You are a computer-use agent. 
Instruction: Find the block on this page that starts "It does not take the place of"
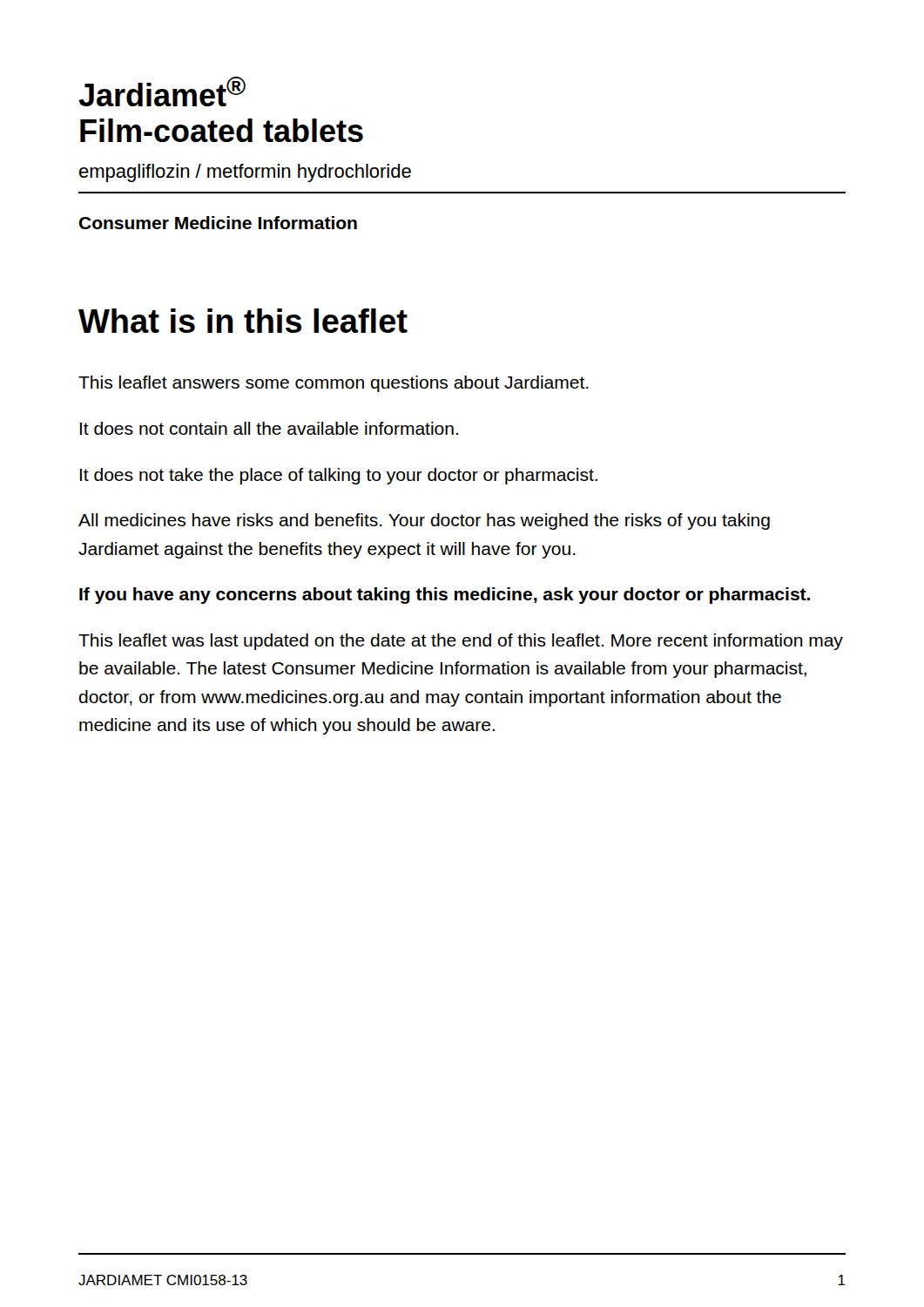(x=339, y=474)
